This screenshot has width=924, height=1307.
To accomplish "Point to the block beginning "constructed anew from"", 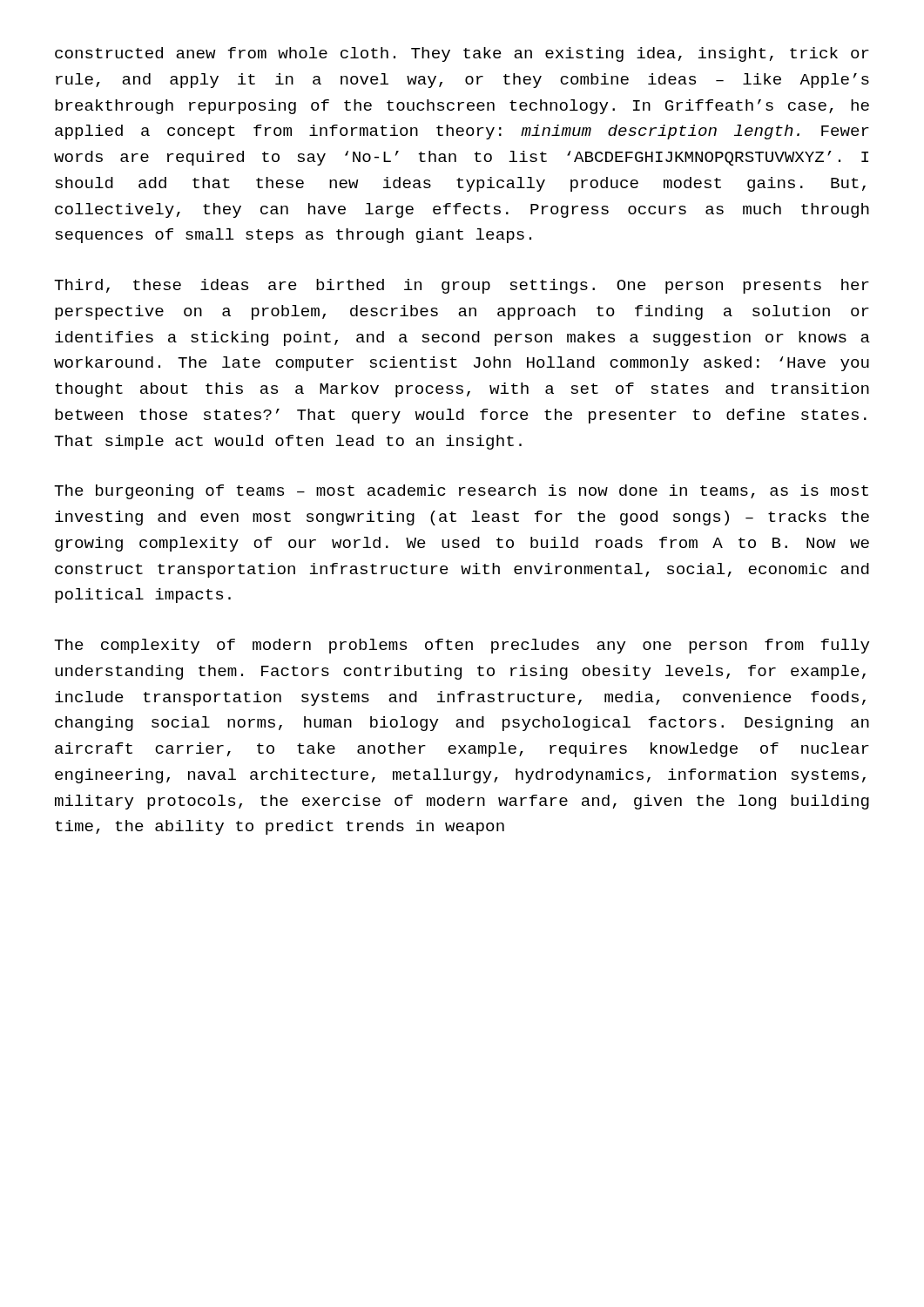I will pos(462,145).
